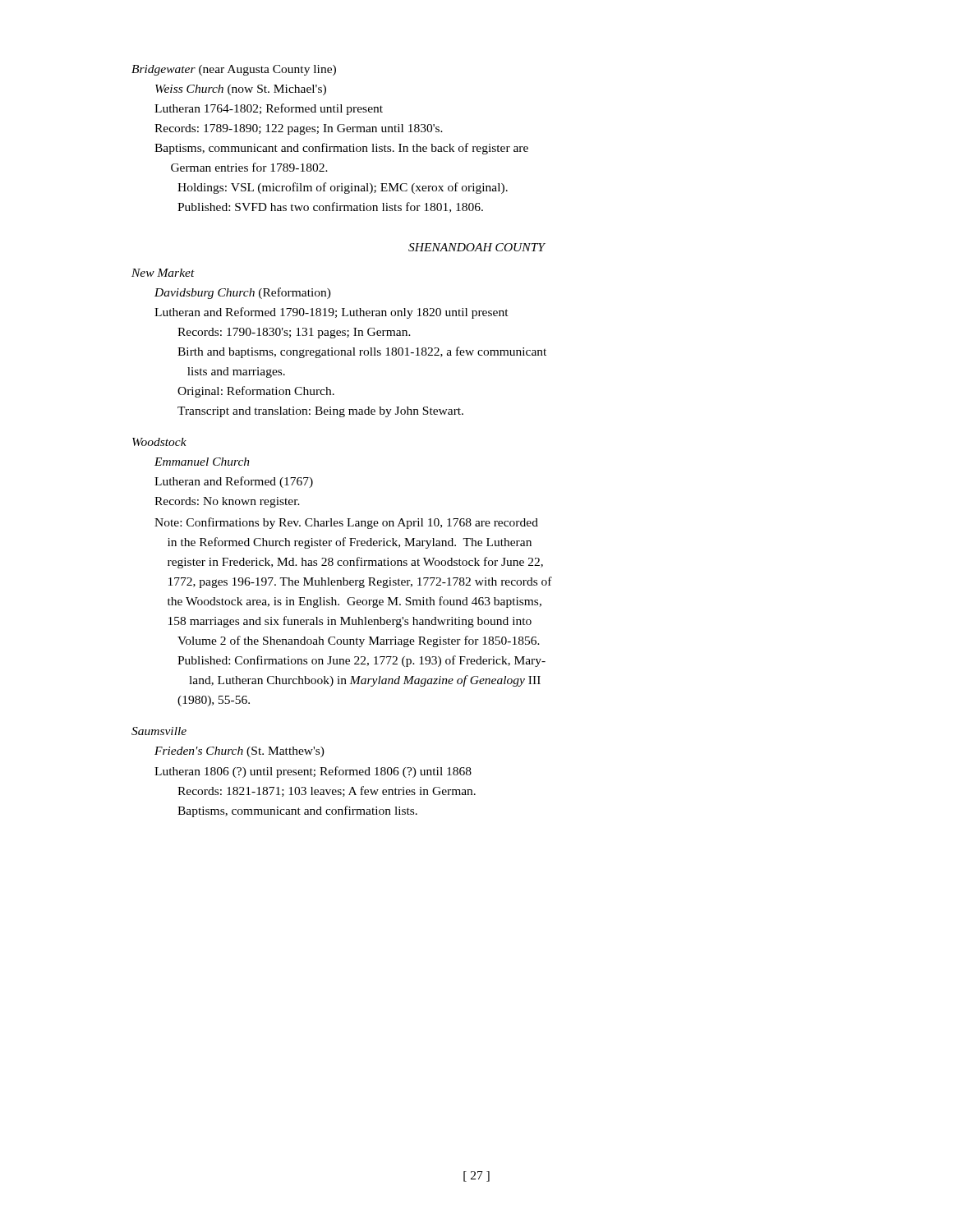Select the text block starting "Emmanuel Church"
Screen dimensions: 1232x953
[202, 462]
